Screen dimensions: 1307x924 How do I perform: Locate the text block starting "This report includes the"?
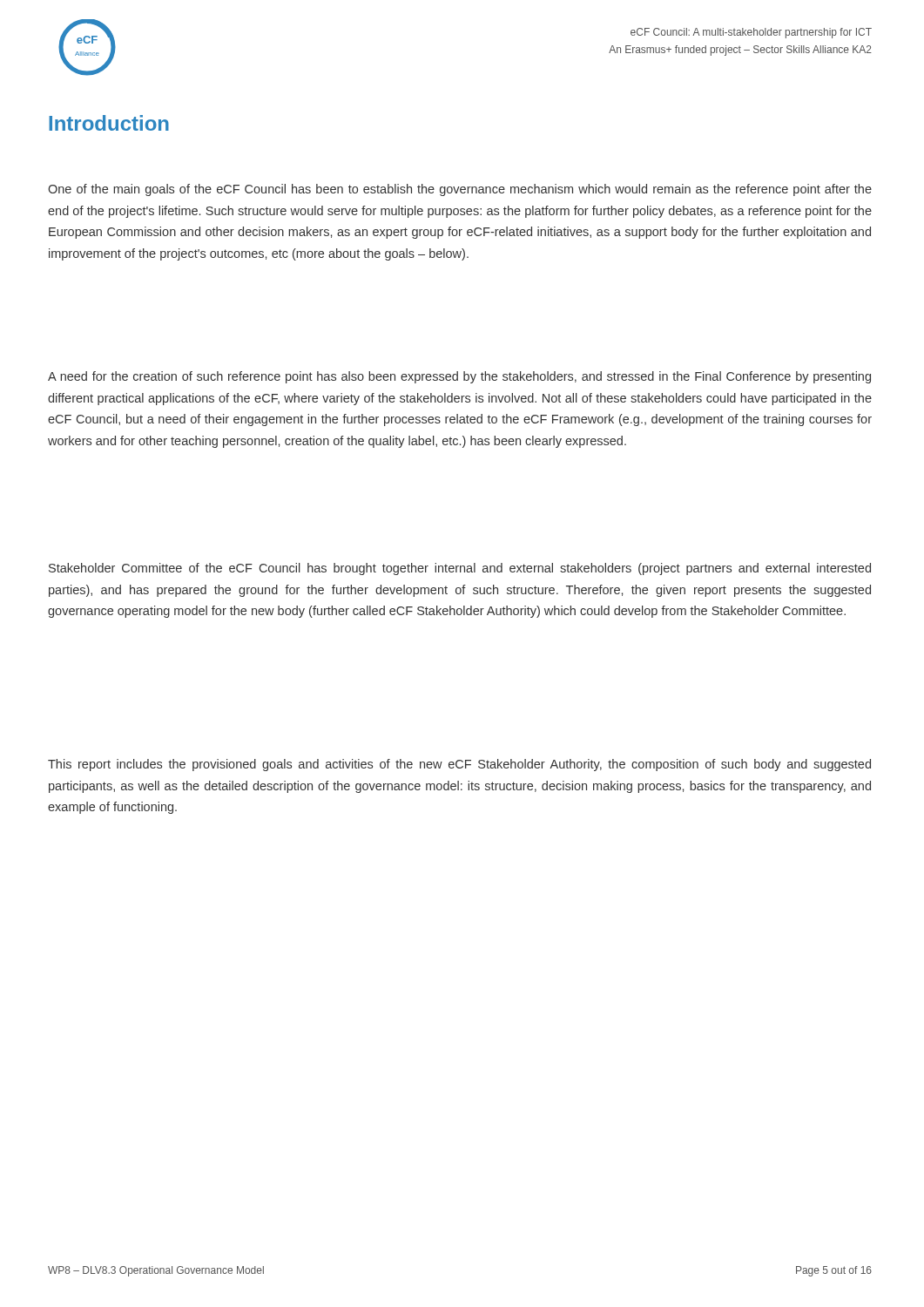pos(460,786)
